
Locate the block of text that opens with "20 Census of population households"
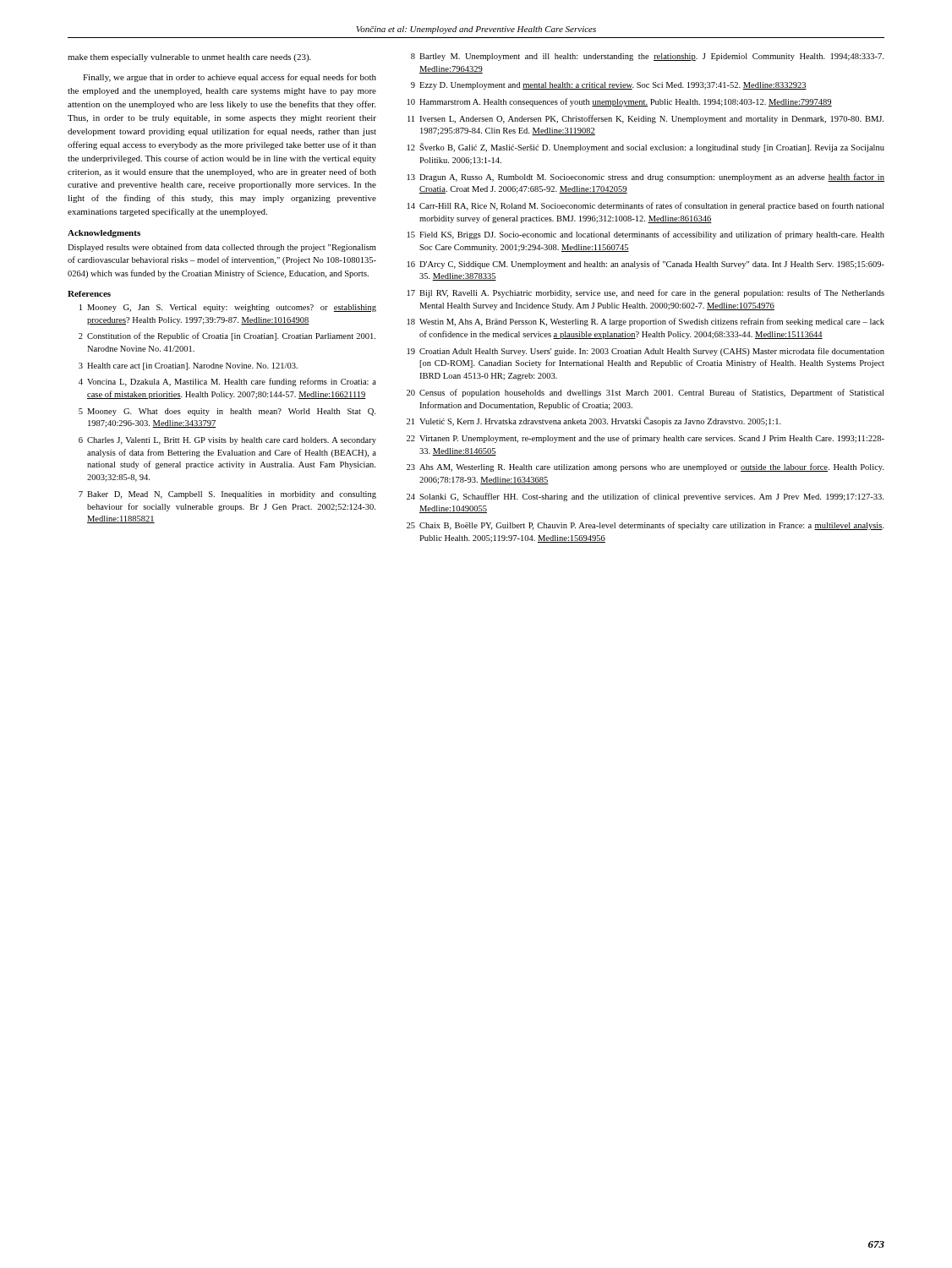click(x=642, y=399)
